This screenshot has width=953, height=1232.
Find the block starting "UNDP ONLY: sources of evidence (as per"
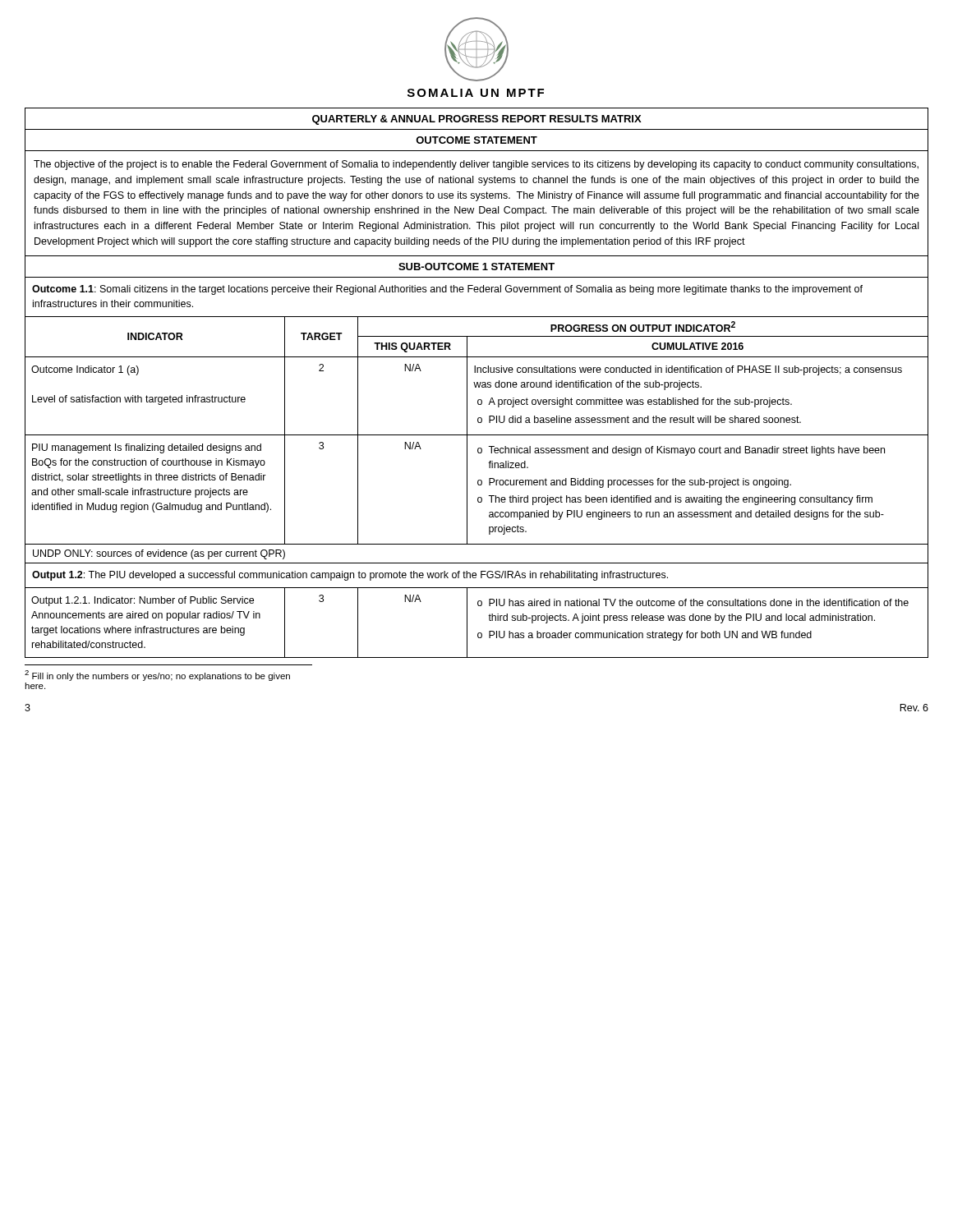point(159,554)
